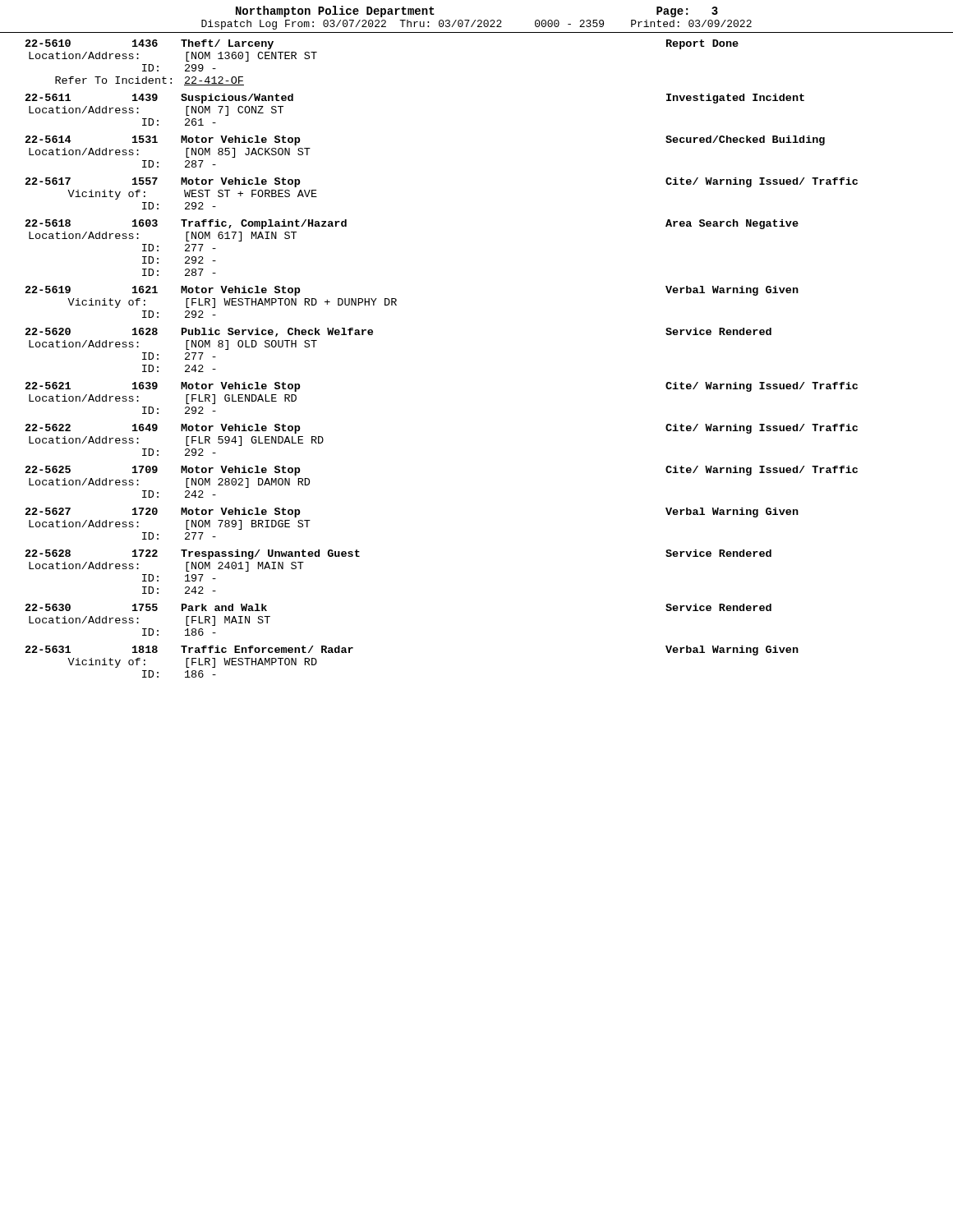
Task: Find the text block starting "22-5618 1603 Traffic,"
Action: pos(49,224)
